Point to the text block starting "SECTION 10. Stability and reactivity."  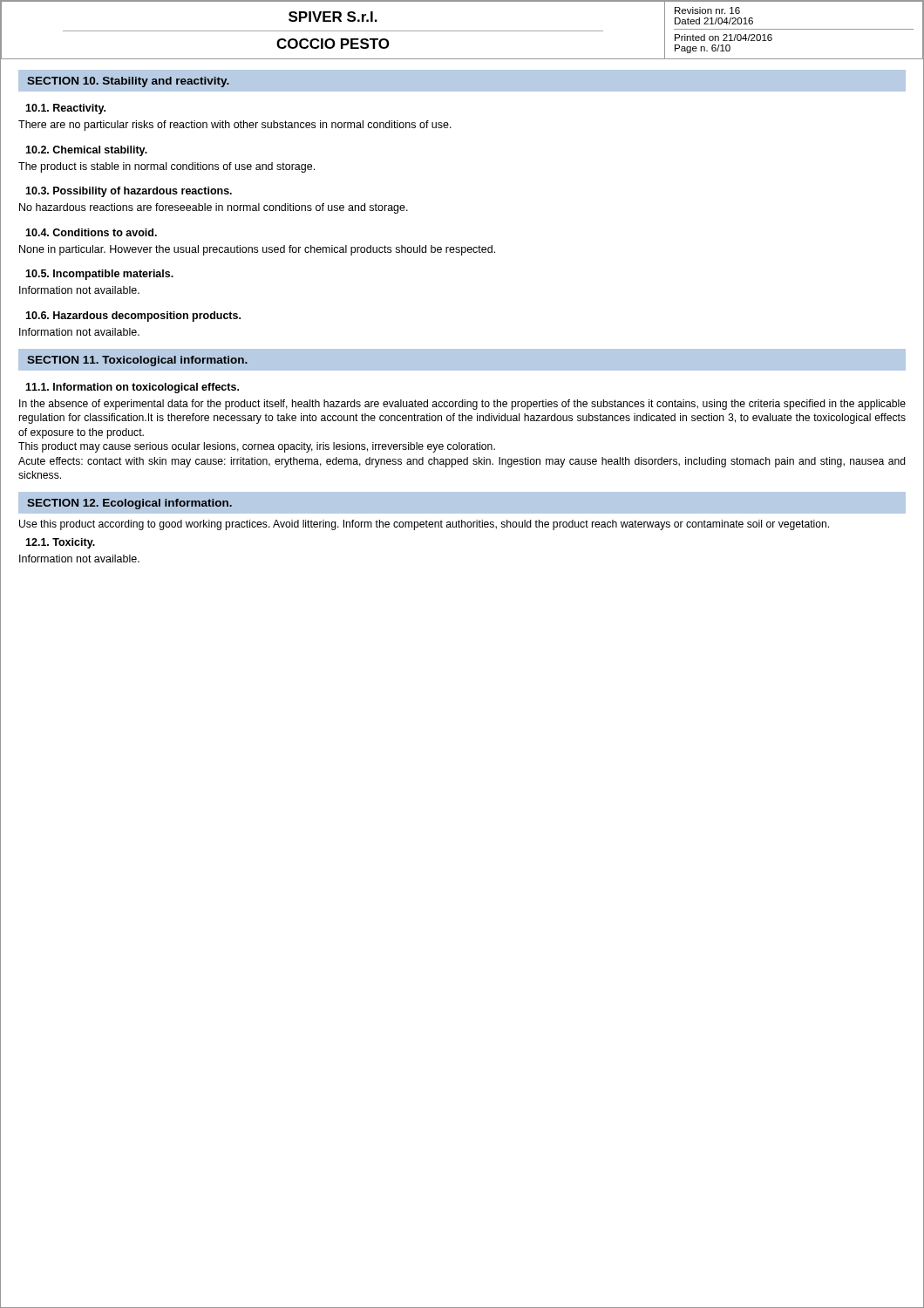[x=128, y=81]
